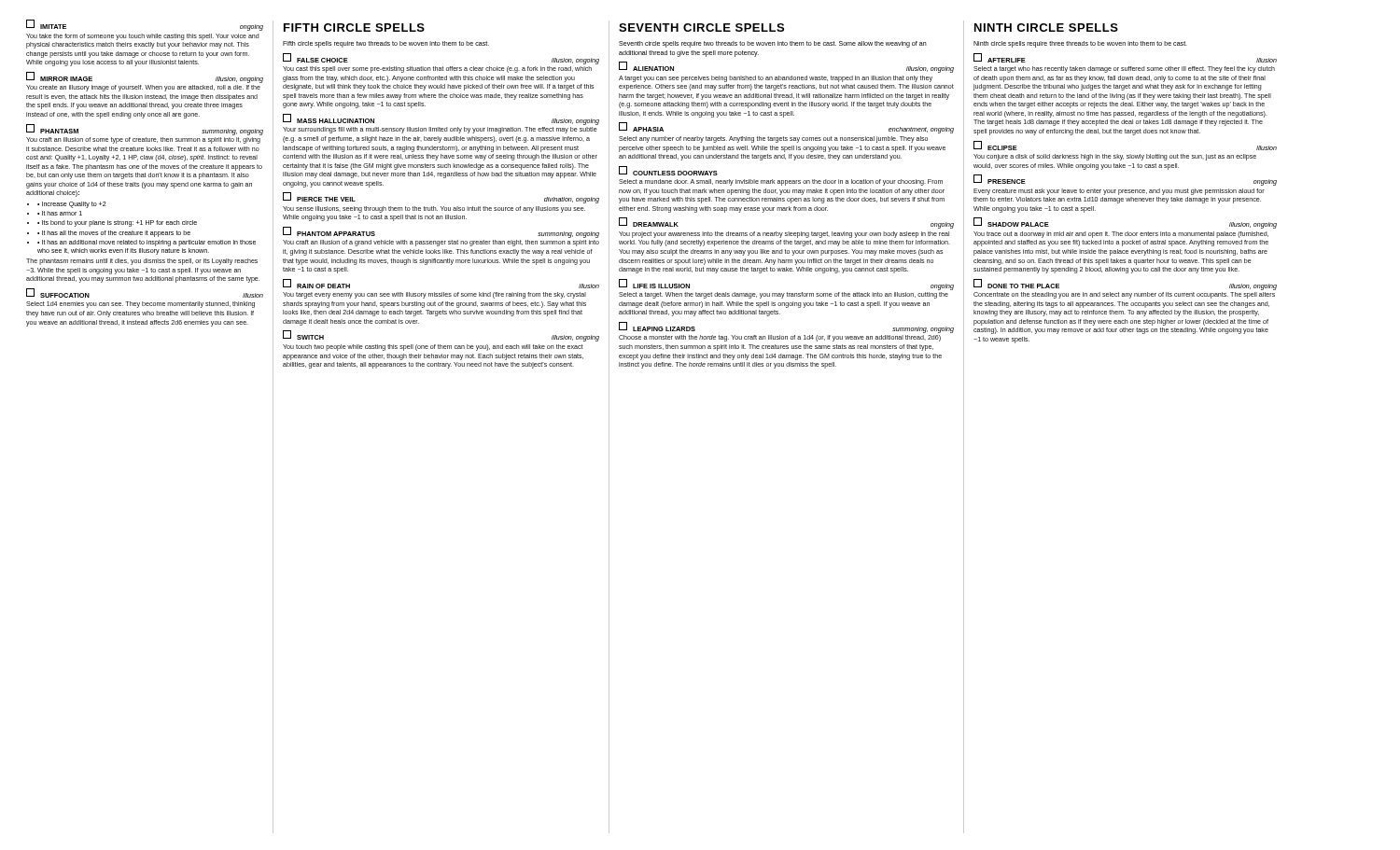
Task: Select the element starting "IMITATE ongoing You take"
Action: coord(145,44)
